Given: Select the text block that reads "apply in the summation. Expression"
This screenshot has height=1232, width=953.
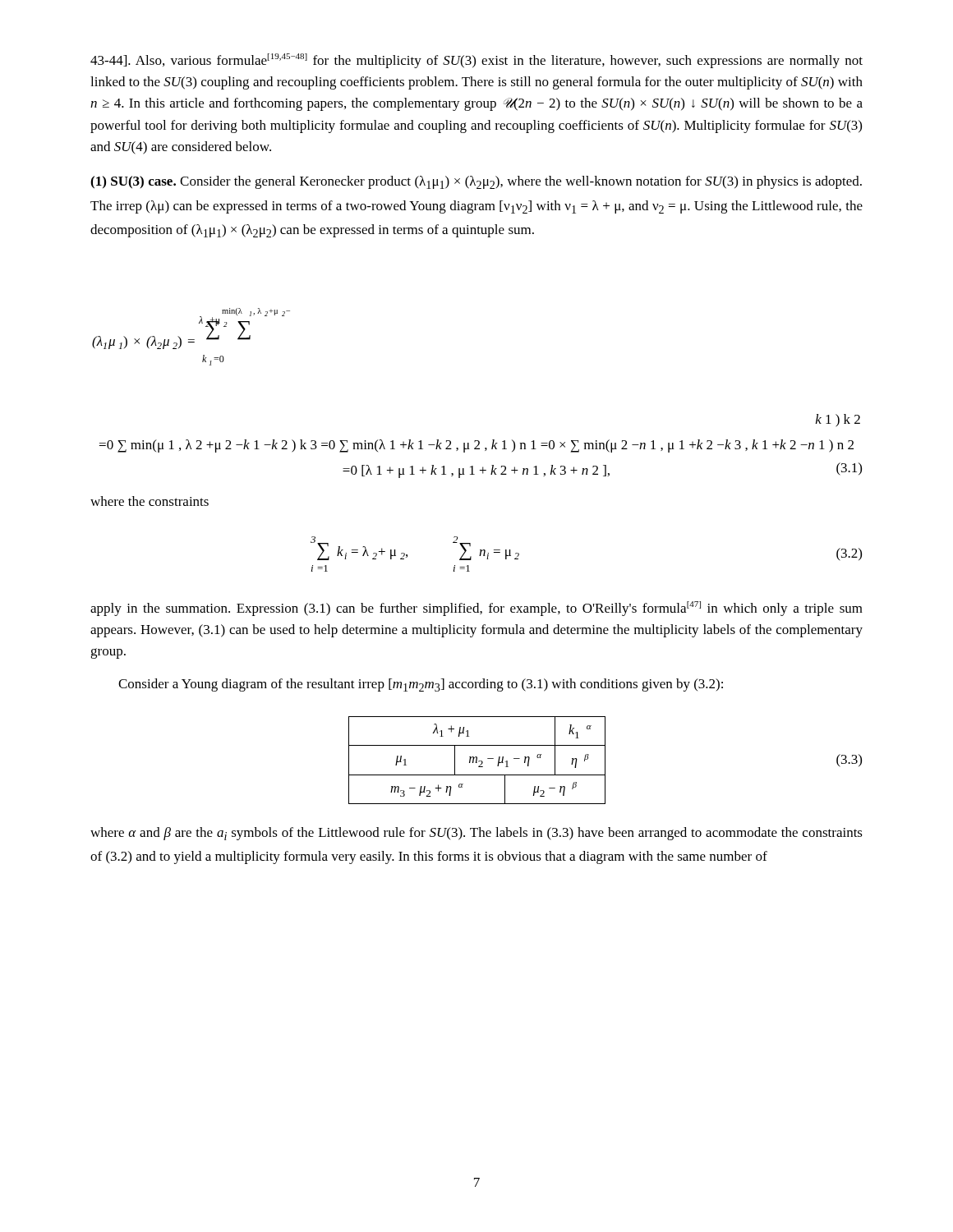Looking at the screenshot, I should point(476,629).
